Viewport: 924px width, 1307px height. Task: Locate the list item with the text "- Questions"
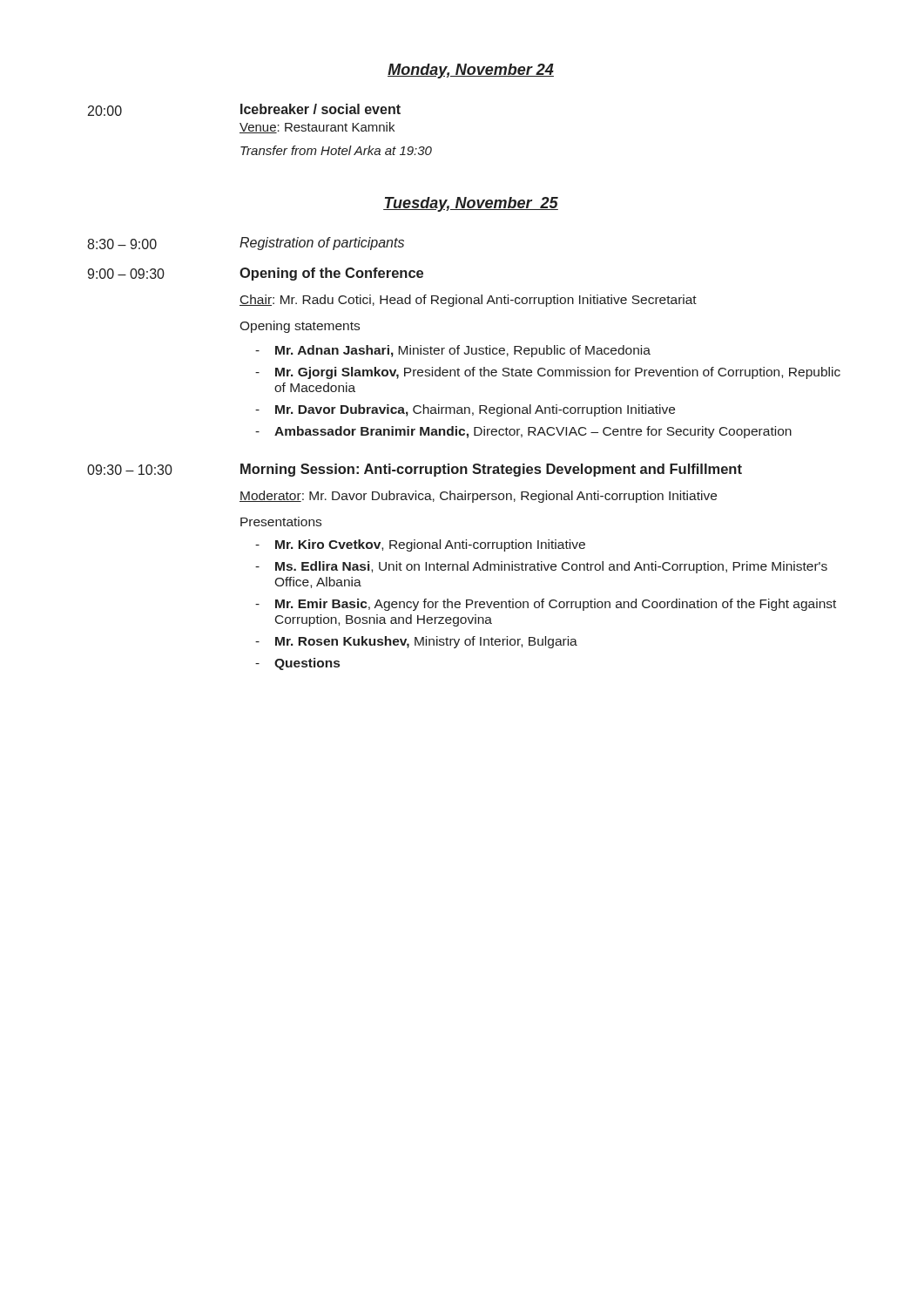click(297, 664)
